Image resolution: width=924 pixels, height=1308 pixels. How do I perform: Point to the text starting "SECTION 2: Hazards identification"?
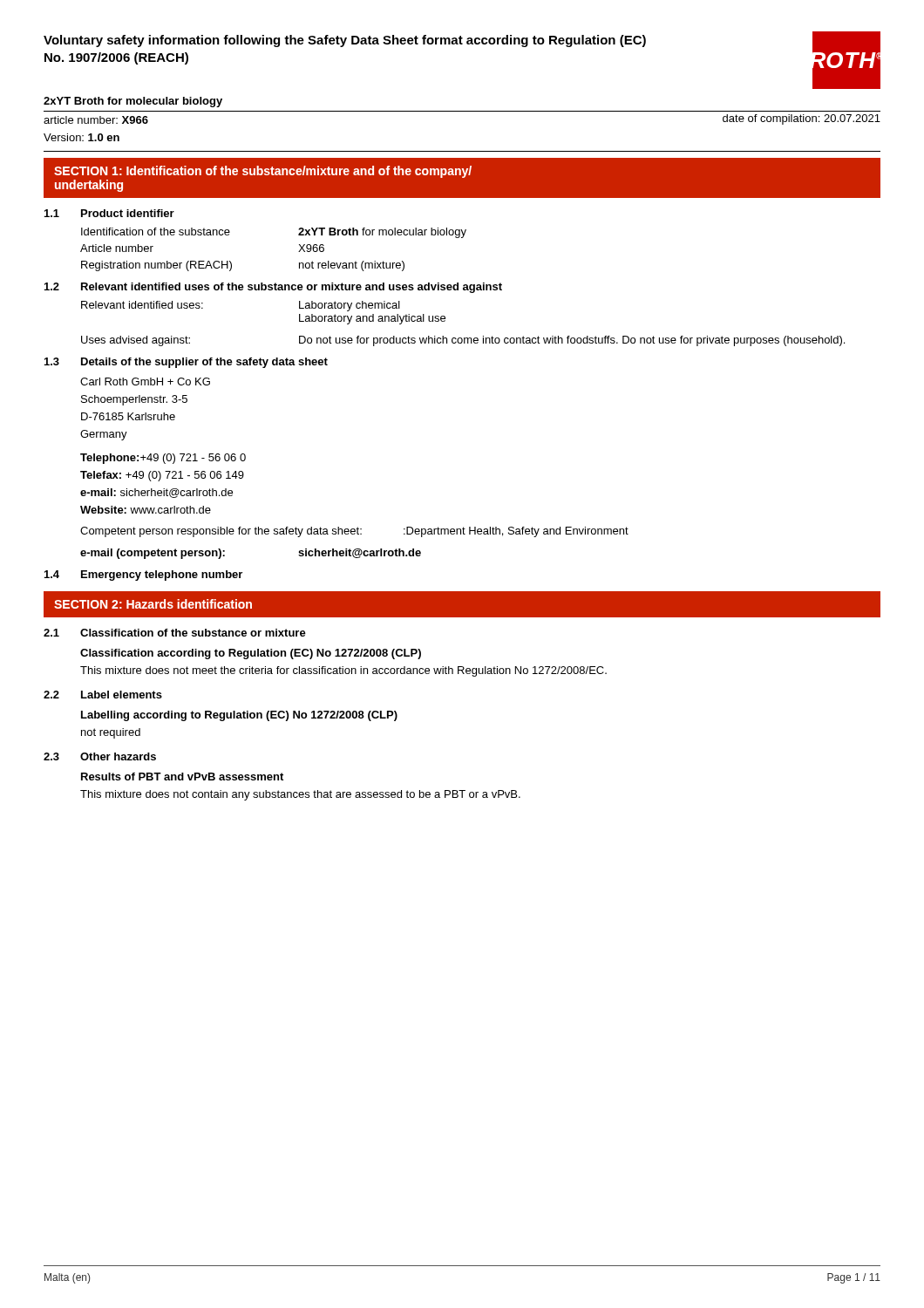pyautogui.click(x=153, y=604)
